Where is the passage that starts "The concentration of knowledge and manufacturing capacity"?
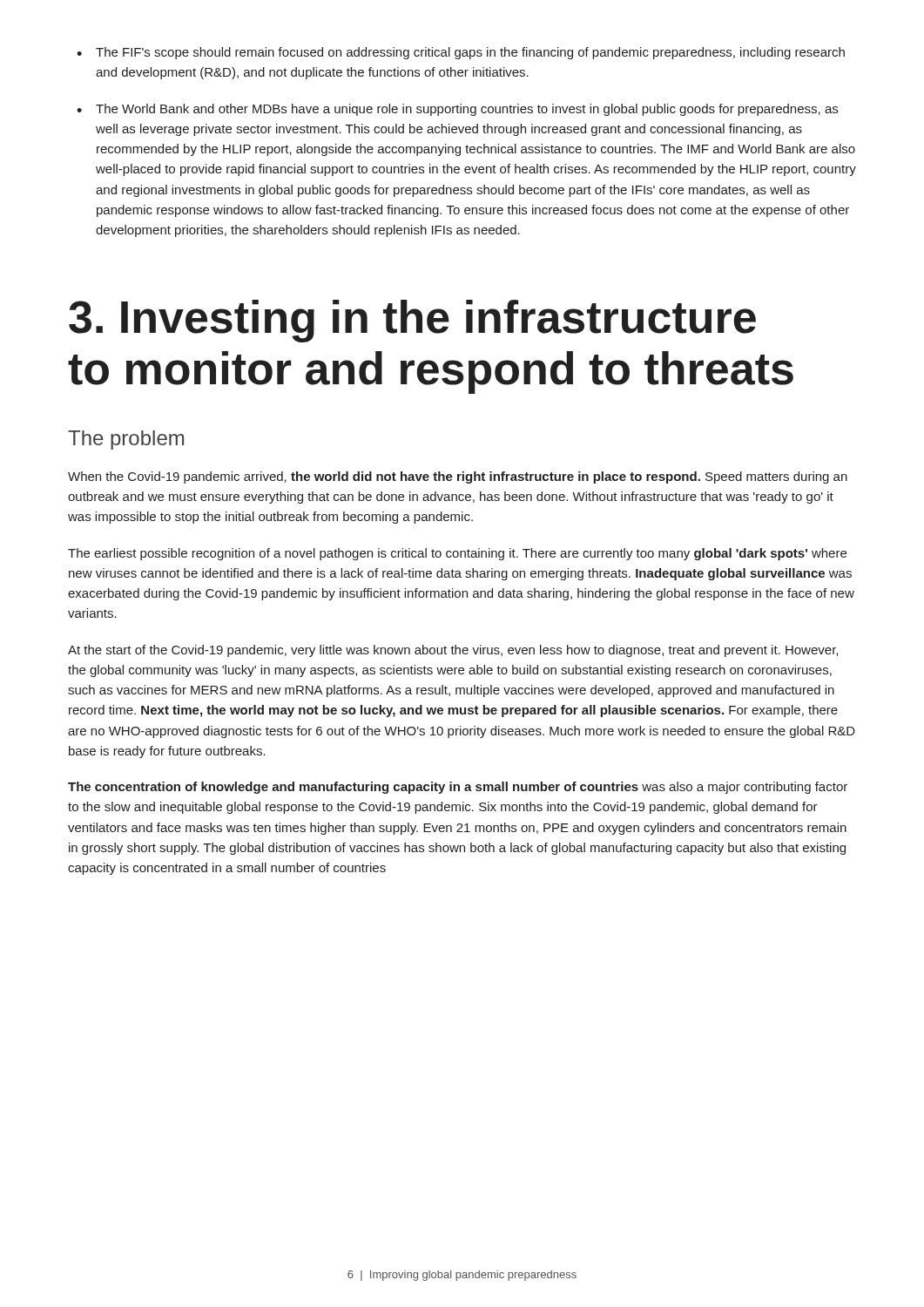Screen dimensions: 1307x924 click(458, 827)
